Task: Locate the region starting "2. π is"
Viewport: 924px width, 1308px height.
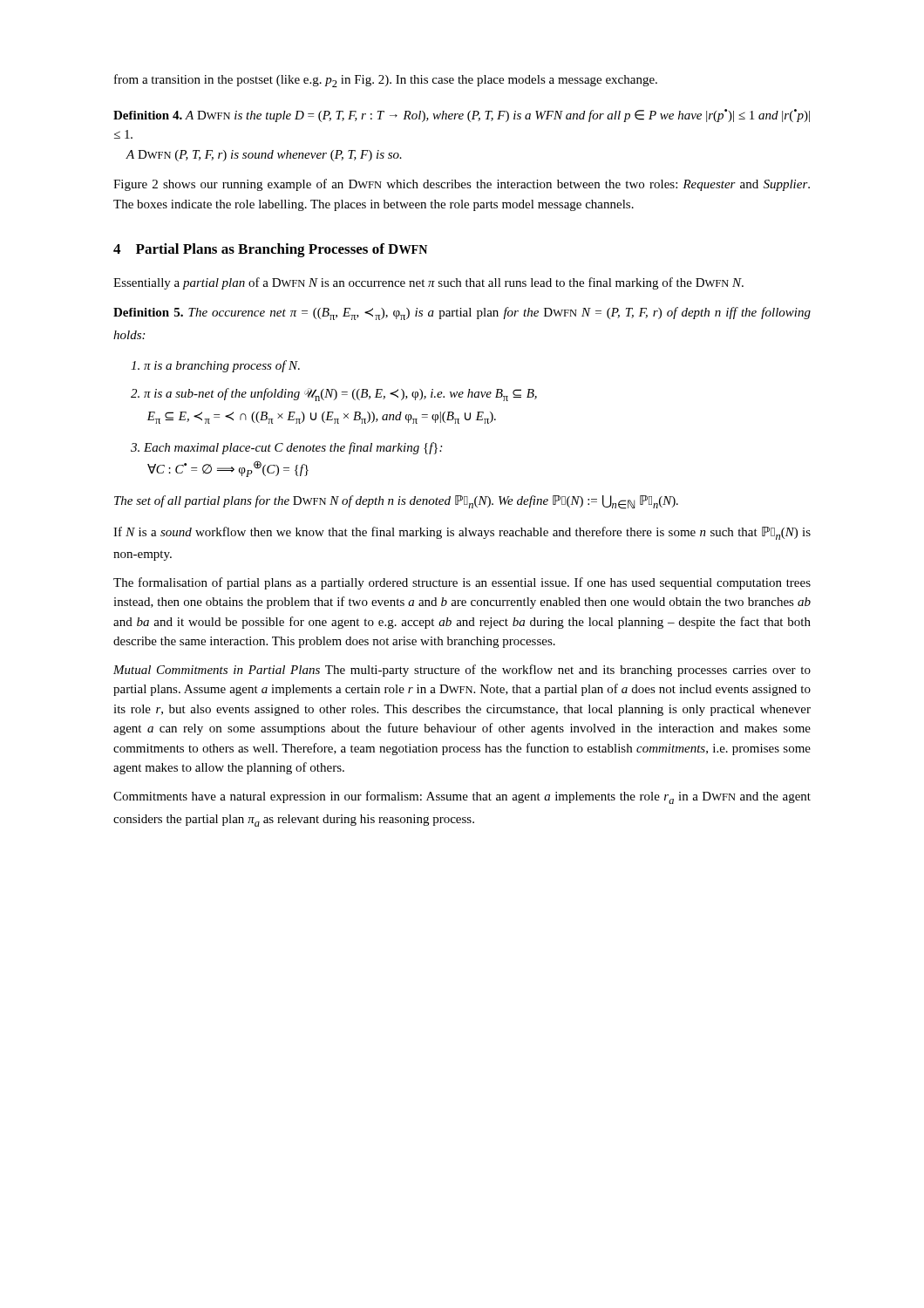Action: click(x=471, y=406)
